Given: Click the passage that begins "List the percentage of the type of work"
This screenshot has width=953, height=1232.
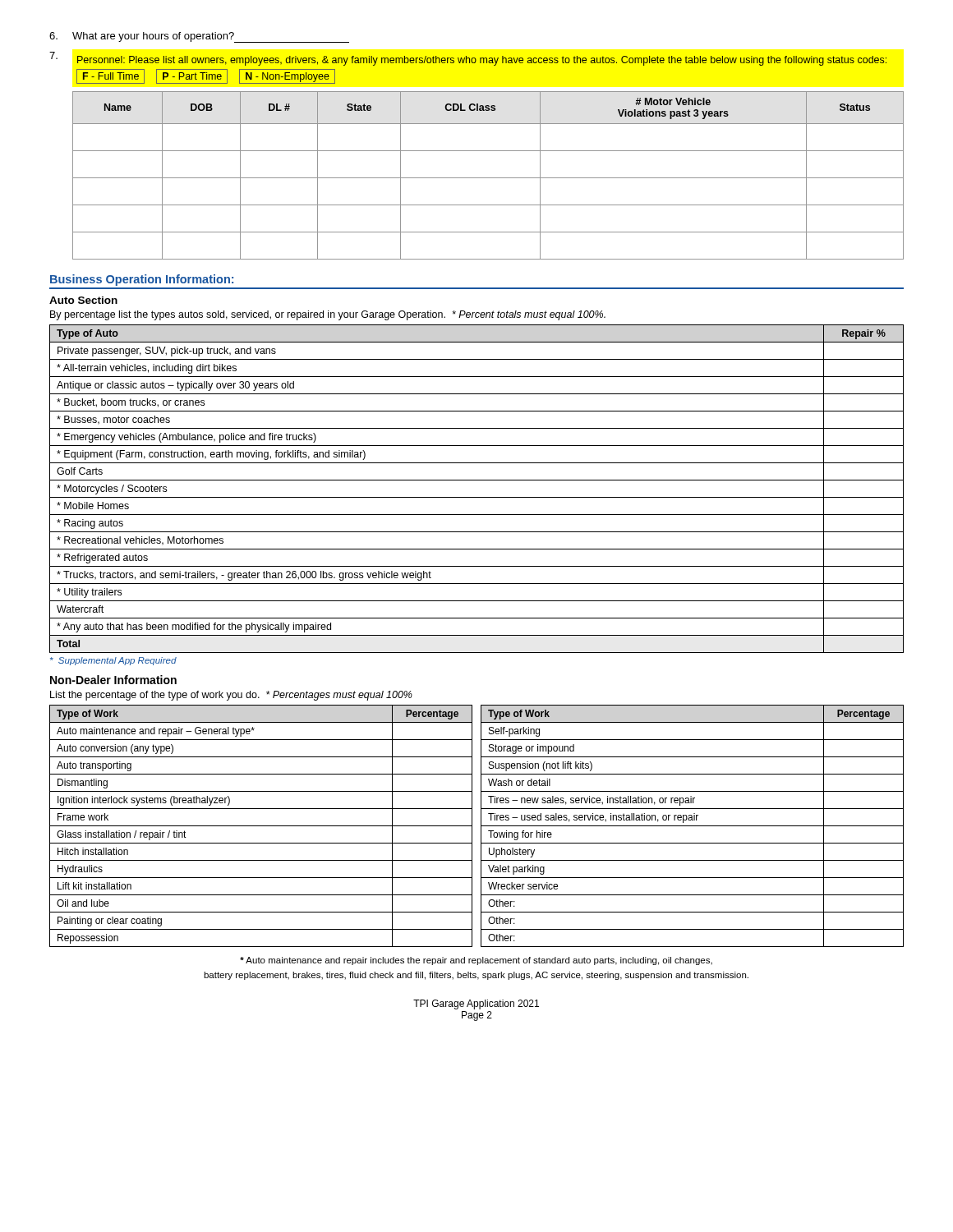Looking at the screenshot, I should [231, 695].
